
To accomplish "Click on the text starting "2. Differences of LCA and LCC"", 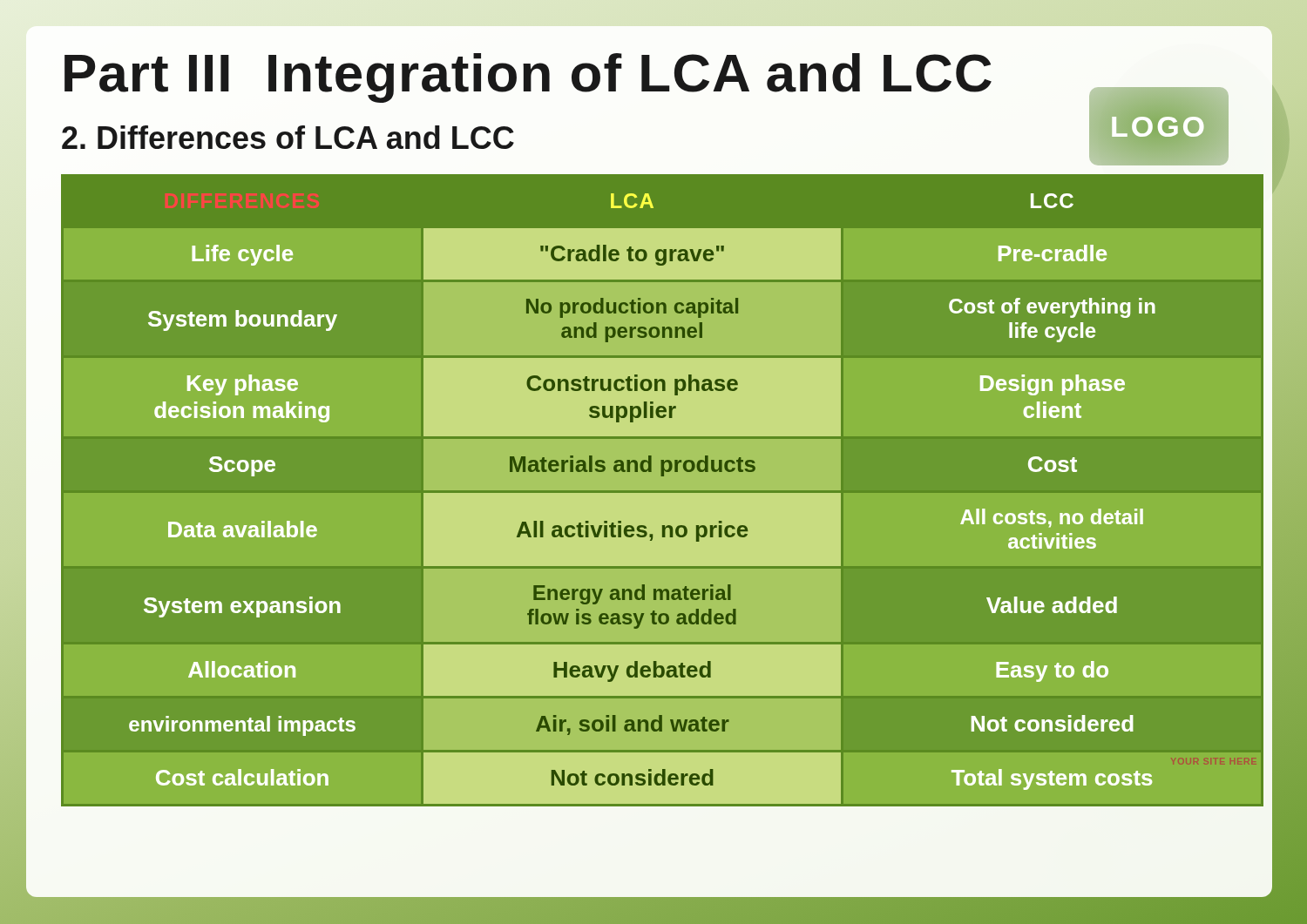I will (x=288, y=138).
